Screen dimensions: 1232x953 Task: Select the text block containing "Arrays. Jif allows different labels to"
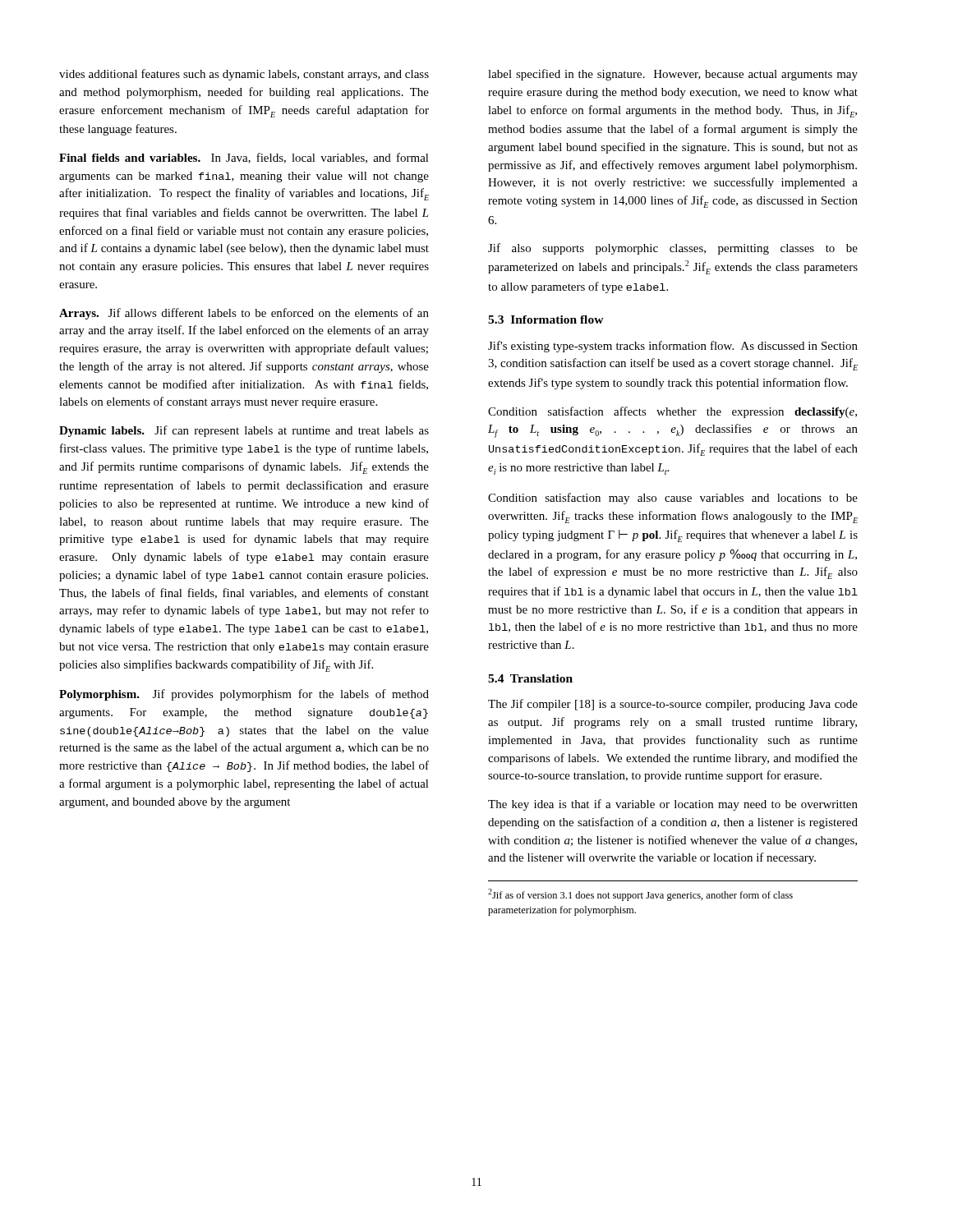(x=244, y=357)
